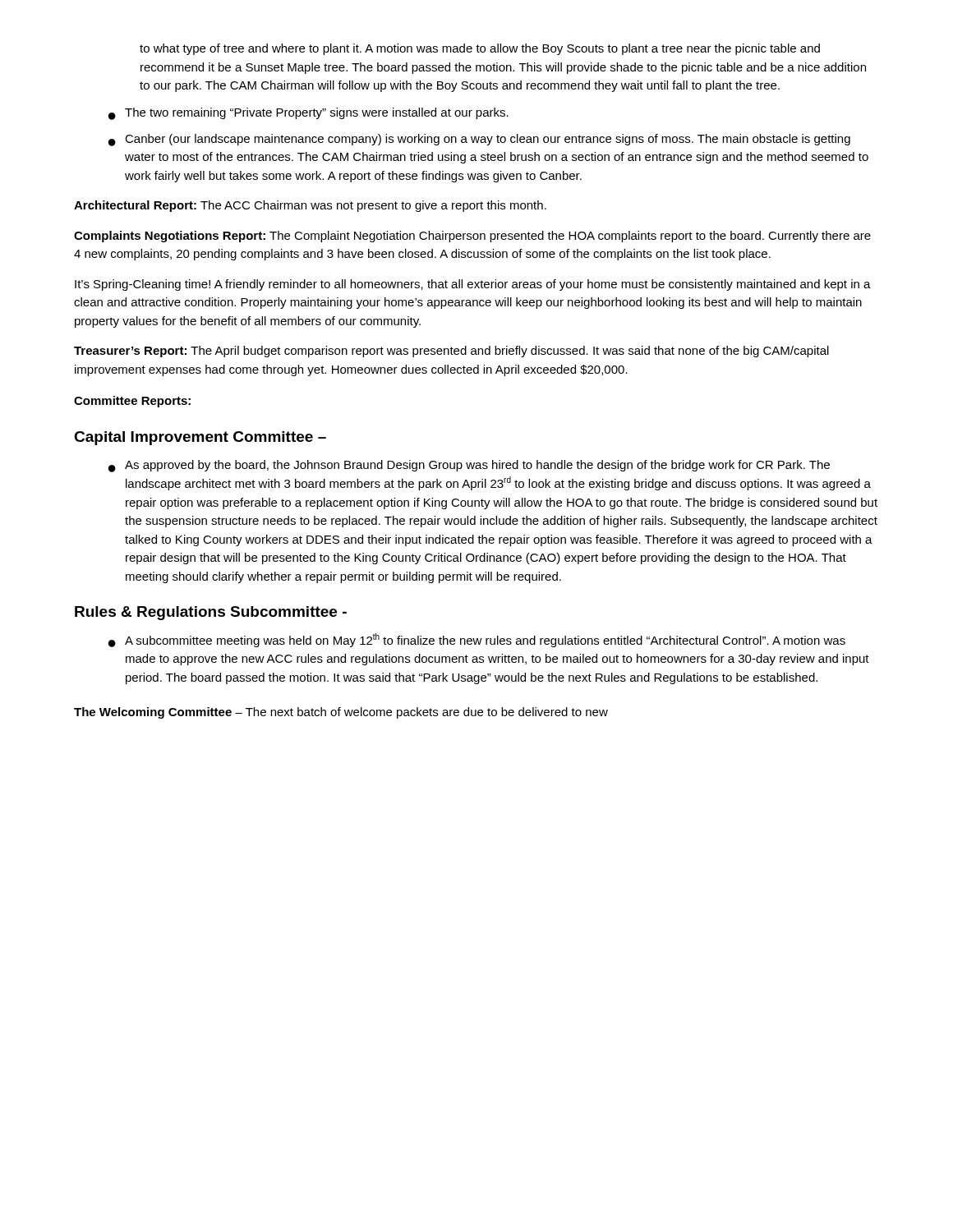Find the text starting "● A subcommittee meeting was"
Viewport: 953px width, 1232px height.
coord(493,659)
